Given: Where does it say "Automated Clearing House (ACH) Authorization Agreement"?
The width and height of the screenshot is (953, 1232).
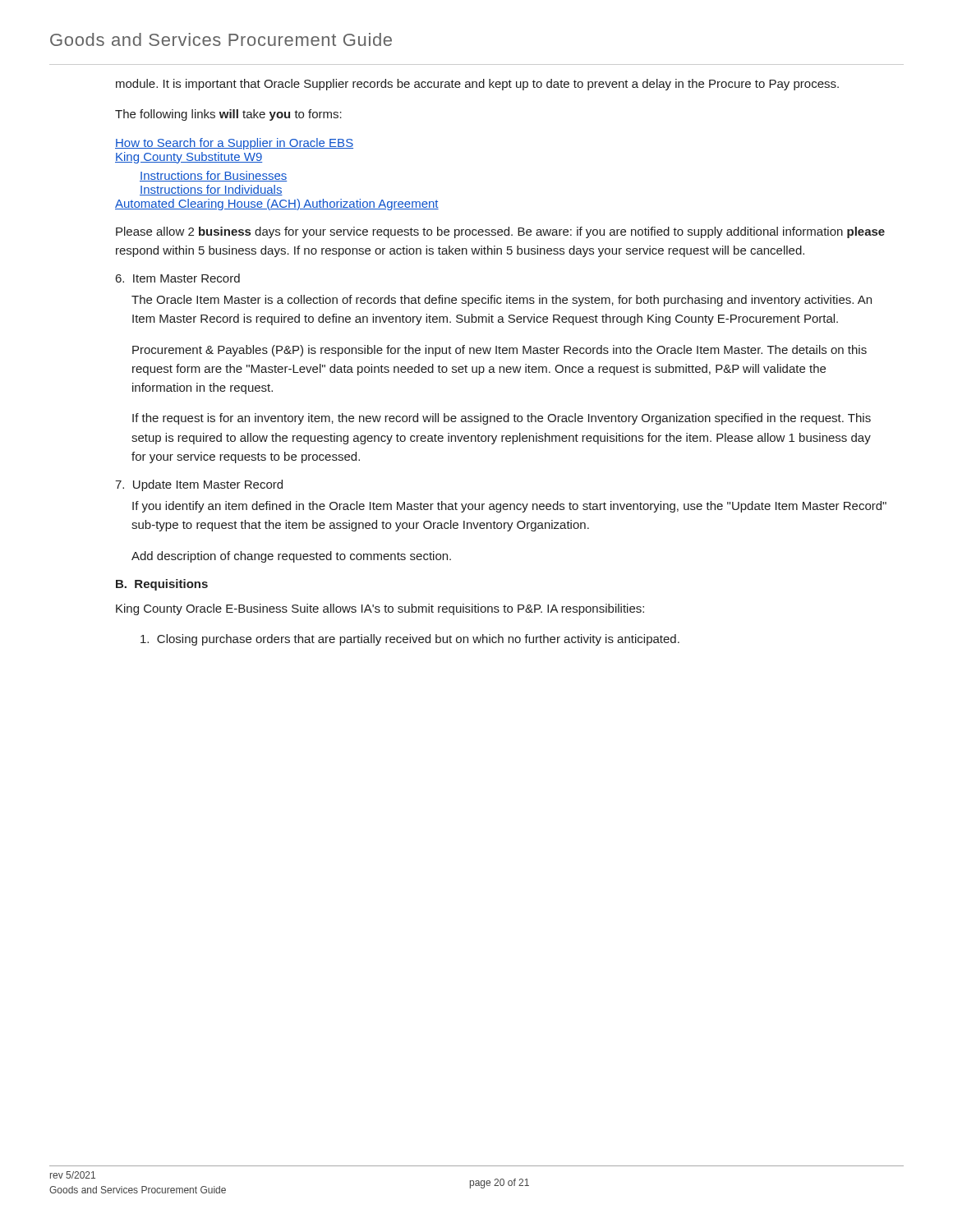Looking at the screenshot, I should pyautogui.click(x=277, y=205).
